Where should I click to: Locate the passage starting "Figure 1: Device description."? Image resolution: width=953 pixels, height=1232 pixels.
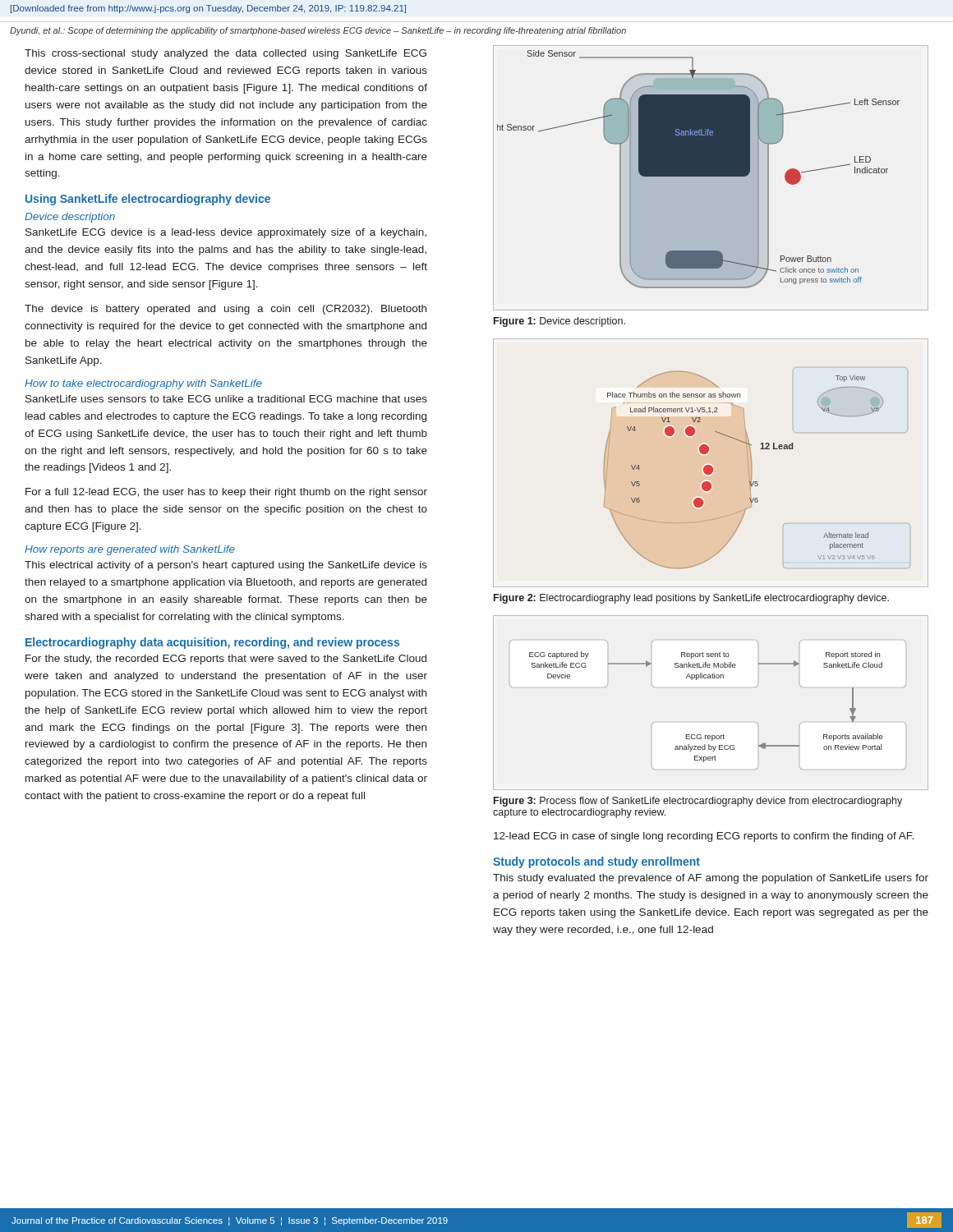coord(559,321)
